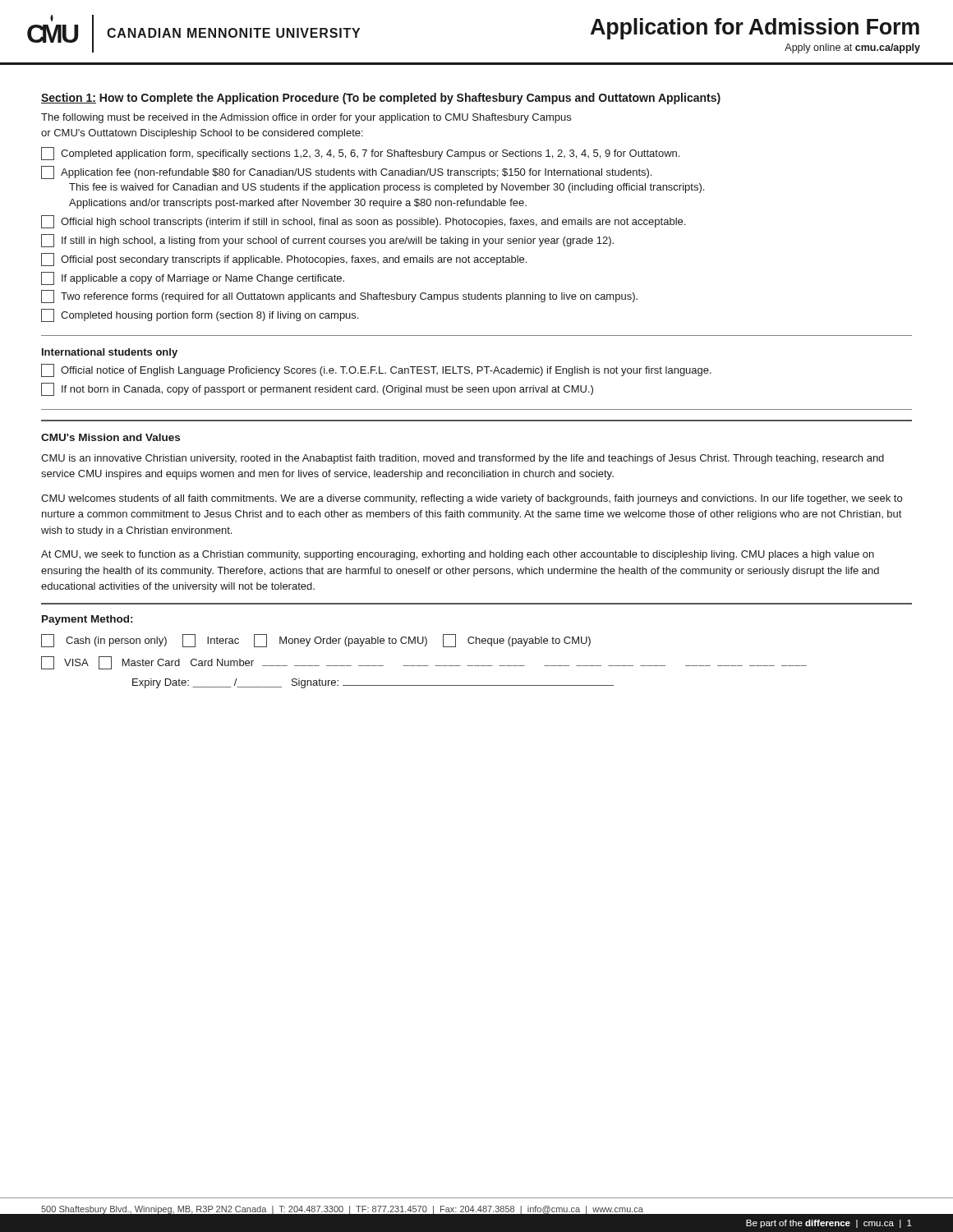Select the text starting "Completed application form, specifically"
953x1232 pixels.
point(361,154)
